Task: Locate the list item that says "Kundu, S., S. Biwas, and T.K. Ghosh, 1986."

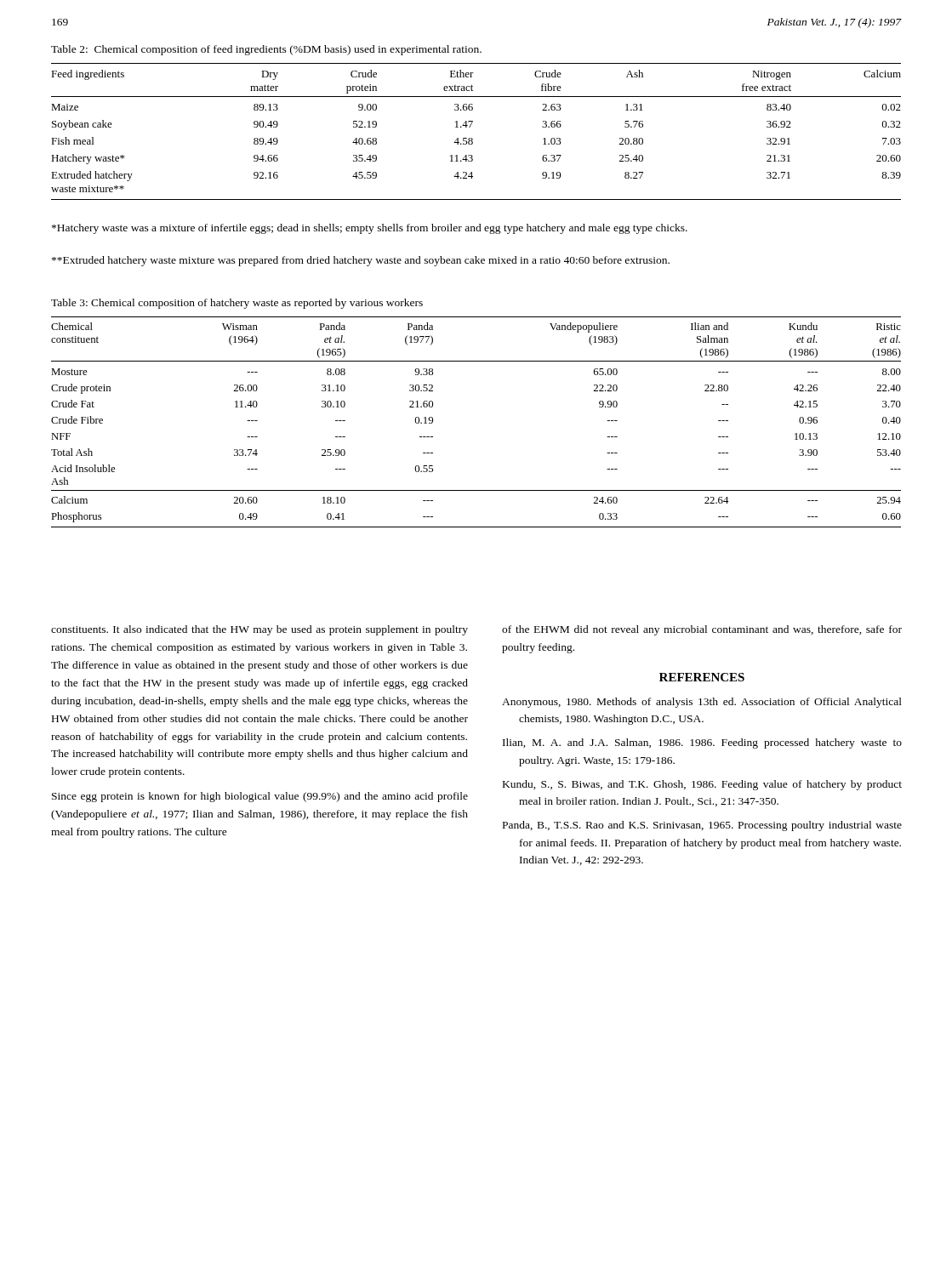Action: tap(702, 792)
